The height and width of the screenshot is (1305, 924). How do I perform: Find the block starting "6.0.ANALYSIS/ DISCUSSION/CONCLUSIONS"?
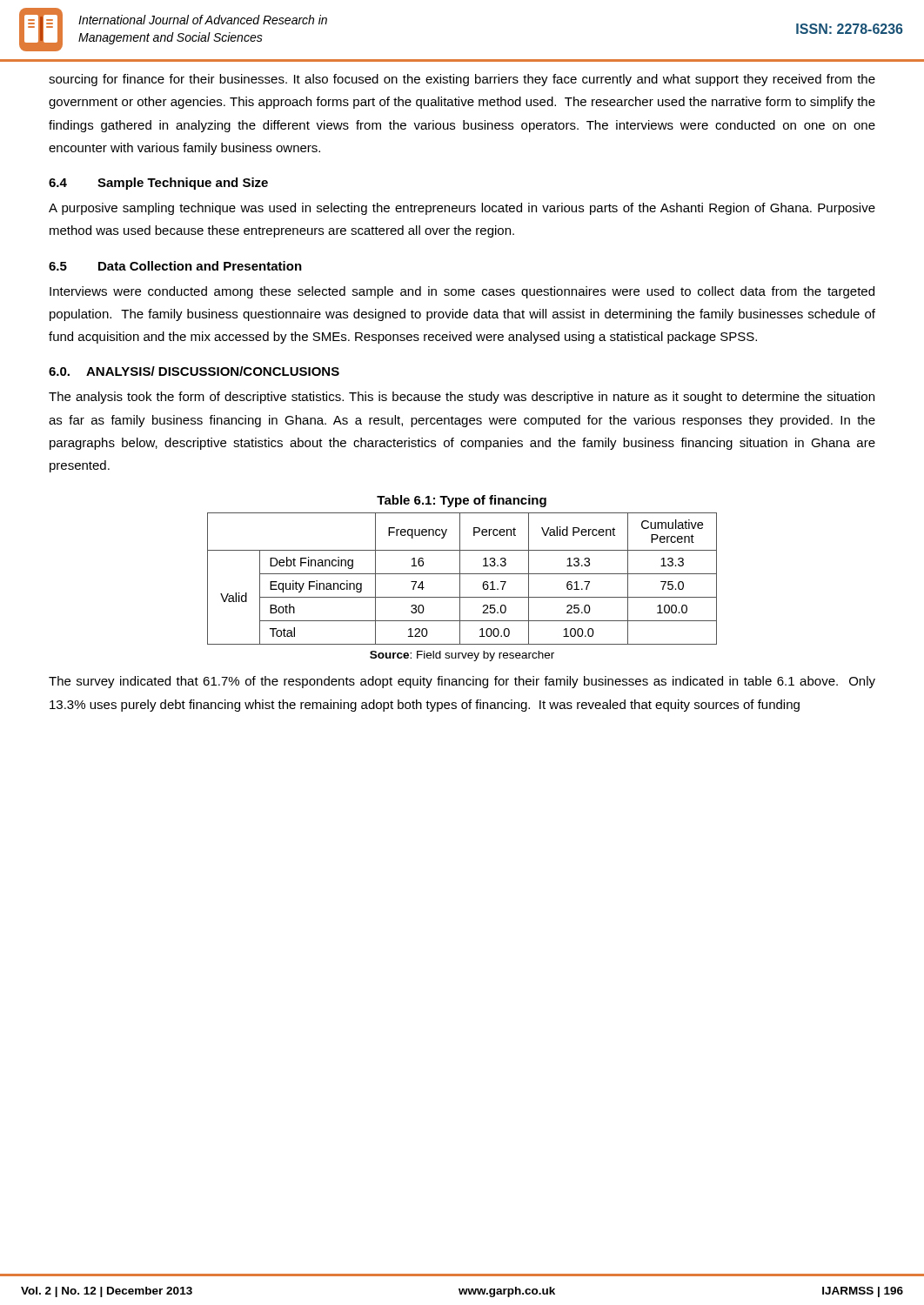pyautogui.click(x=194, y=371)
